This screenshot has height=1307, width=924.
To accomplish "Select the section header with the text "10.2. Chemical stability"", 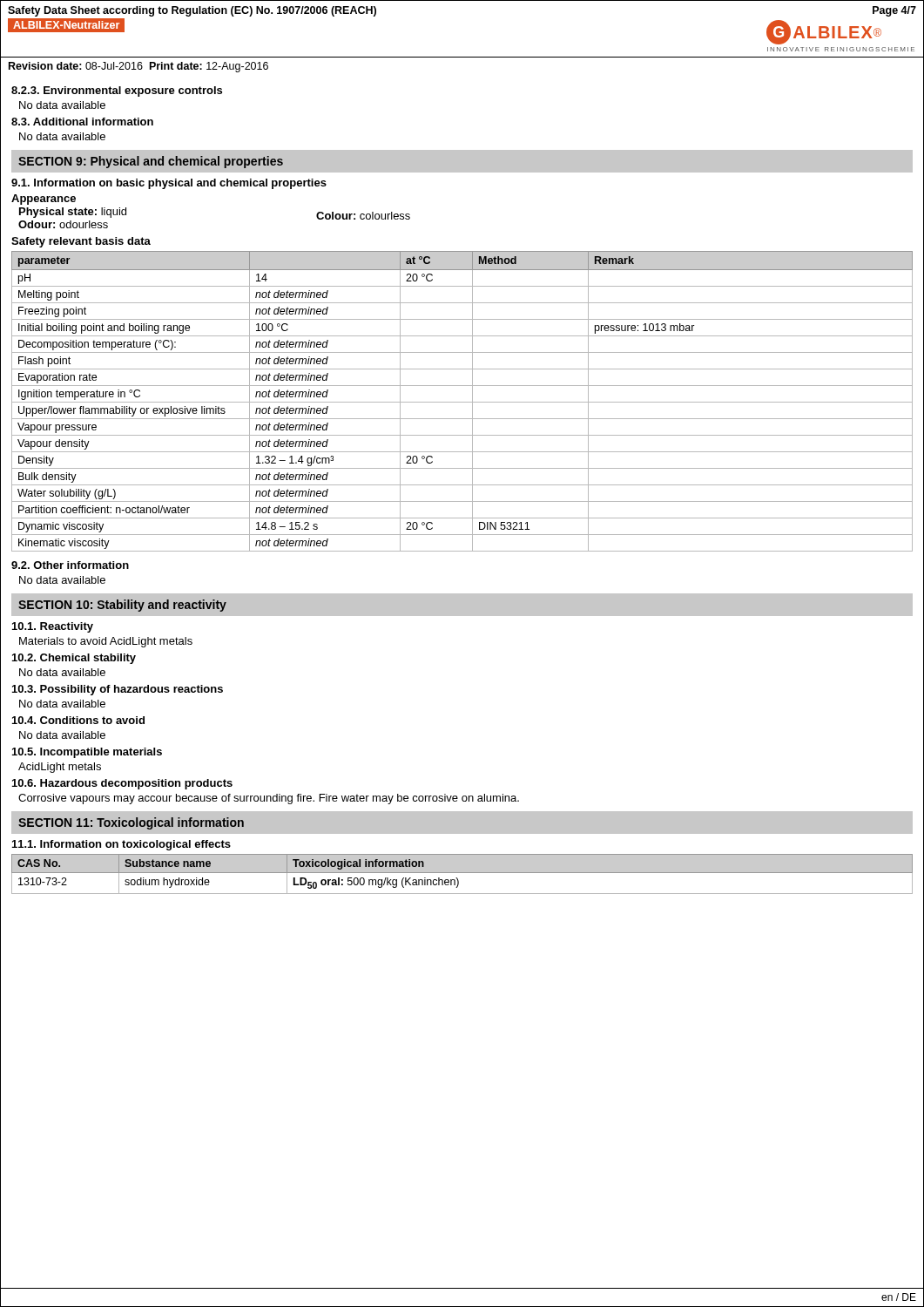I will (74, 657).
